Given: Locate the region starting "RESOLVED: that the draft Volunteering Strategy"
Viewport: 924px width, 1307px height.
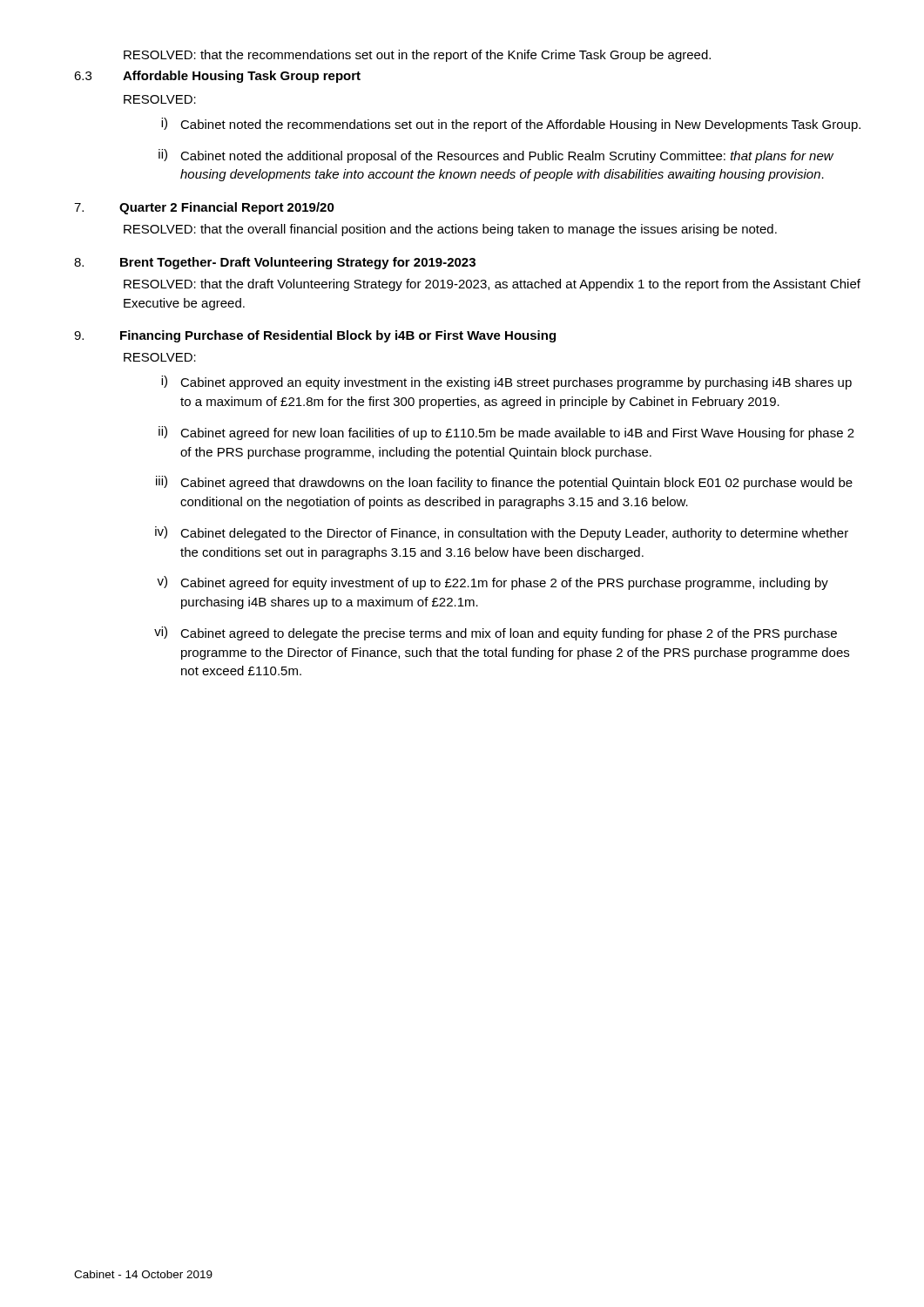Looking at the screenshot, I should pos(492,293).
